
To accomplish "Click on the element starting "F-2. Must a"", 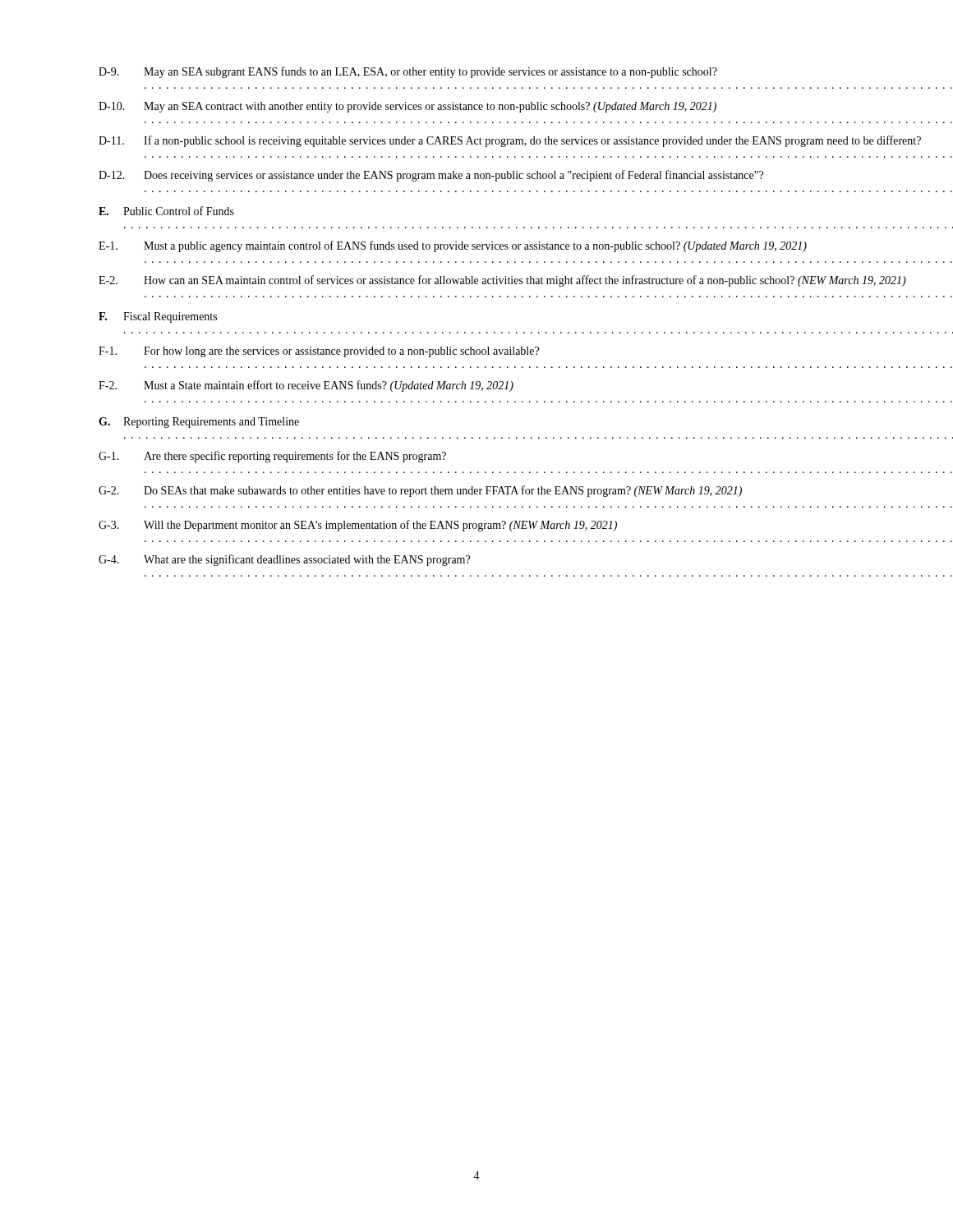I will [476, 394].
